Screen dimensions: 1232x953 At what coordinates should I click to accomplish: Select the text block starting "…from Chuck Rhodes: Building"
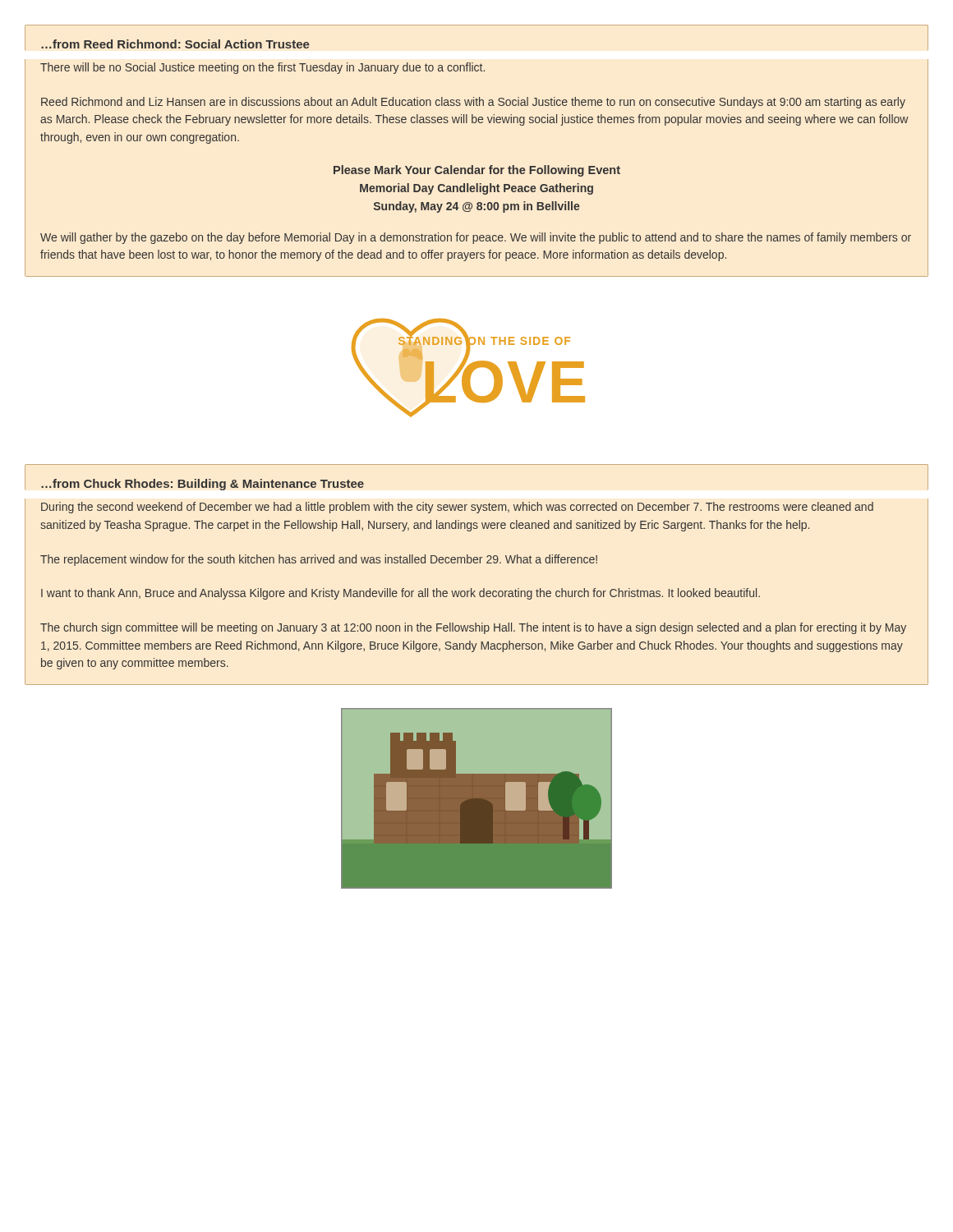[x=203, y=485]
